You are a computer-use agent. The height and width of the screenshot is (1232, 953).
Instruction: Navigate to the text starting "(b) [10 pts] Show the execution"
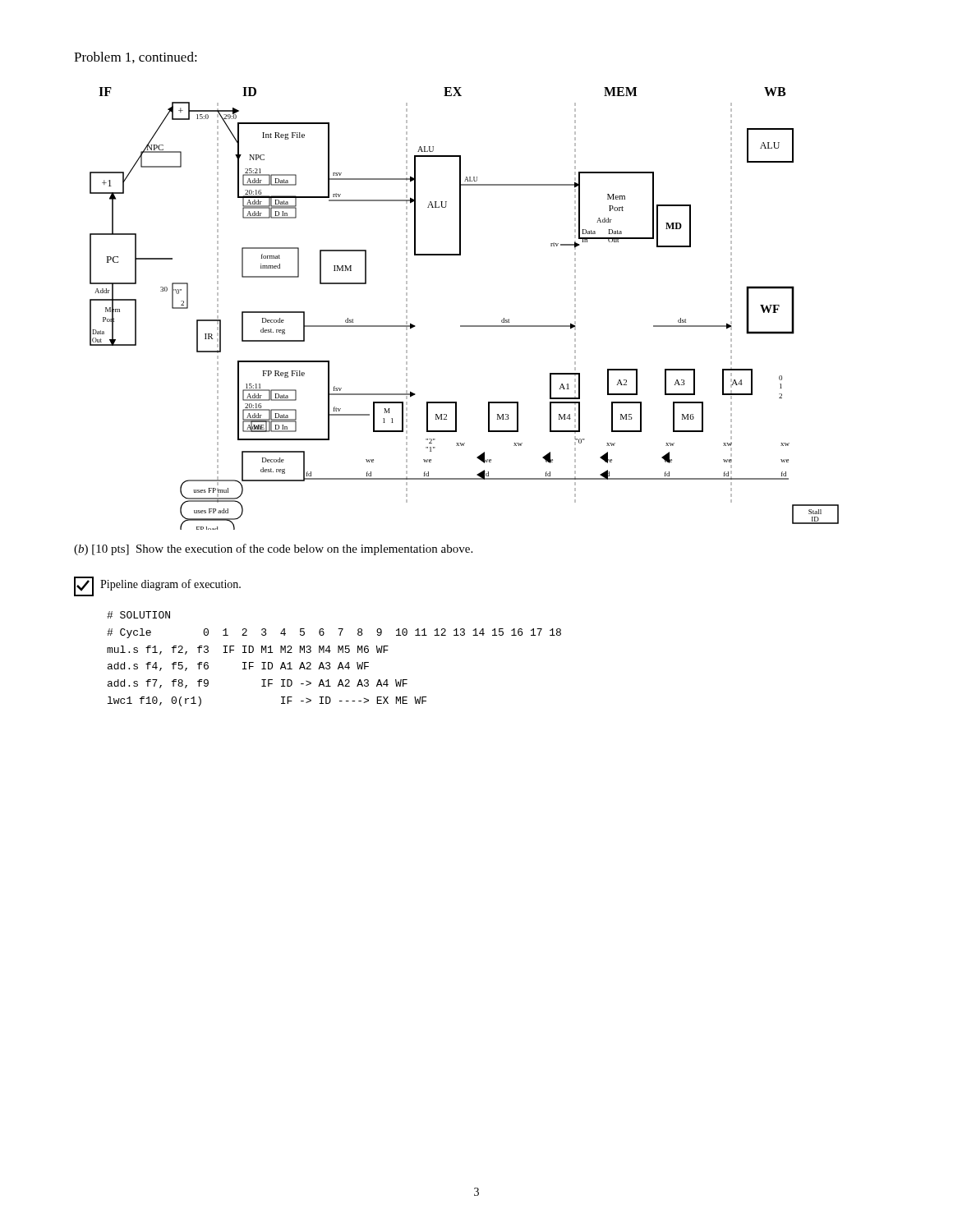274,549
